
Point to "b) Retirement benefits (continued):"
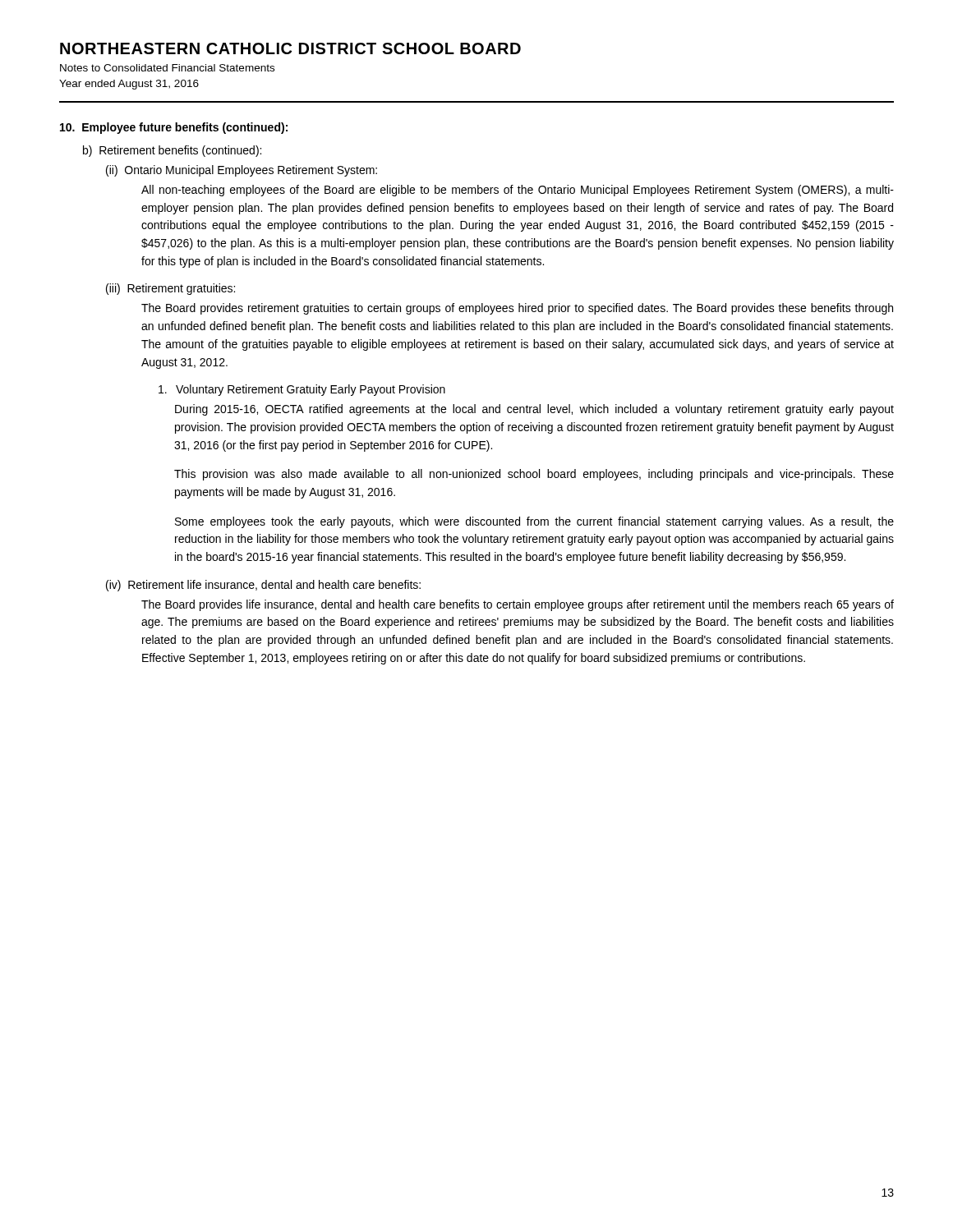click(172, 151)
